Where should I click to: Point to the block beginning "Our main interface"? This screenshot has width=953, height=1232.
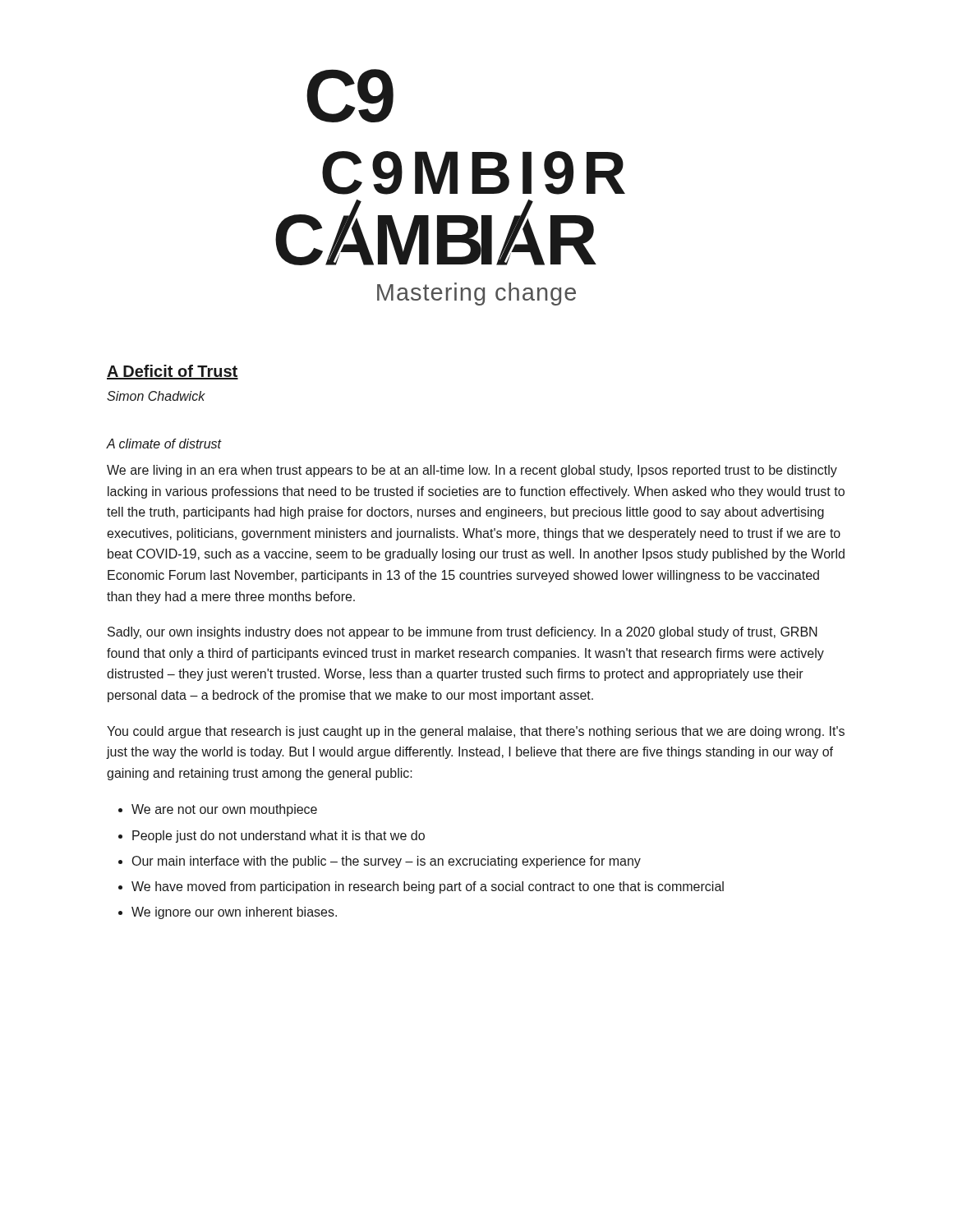pyautogui.click(x=386, y=861)
